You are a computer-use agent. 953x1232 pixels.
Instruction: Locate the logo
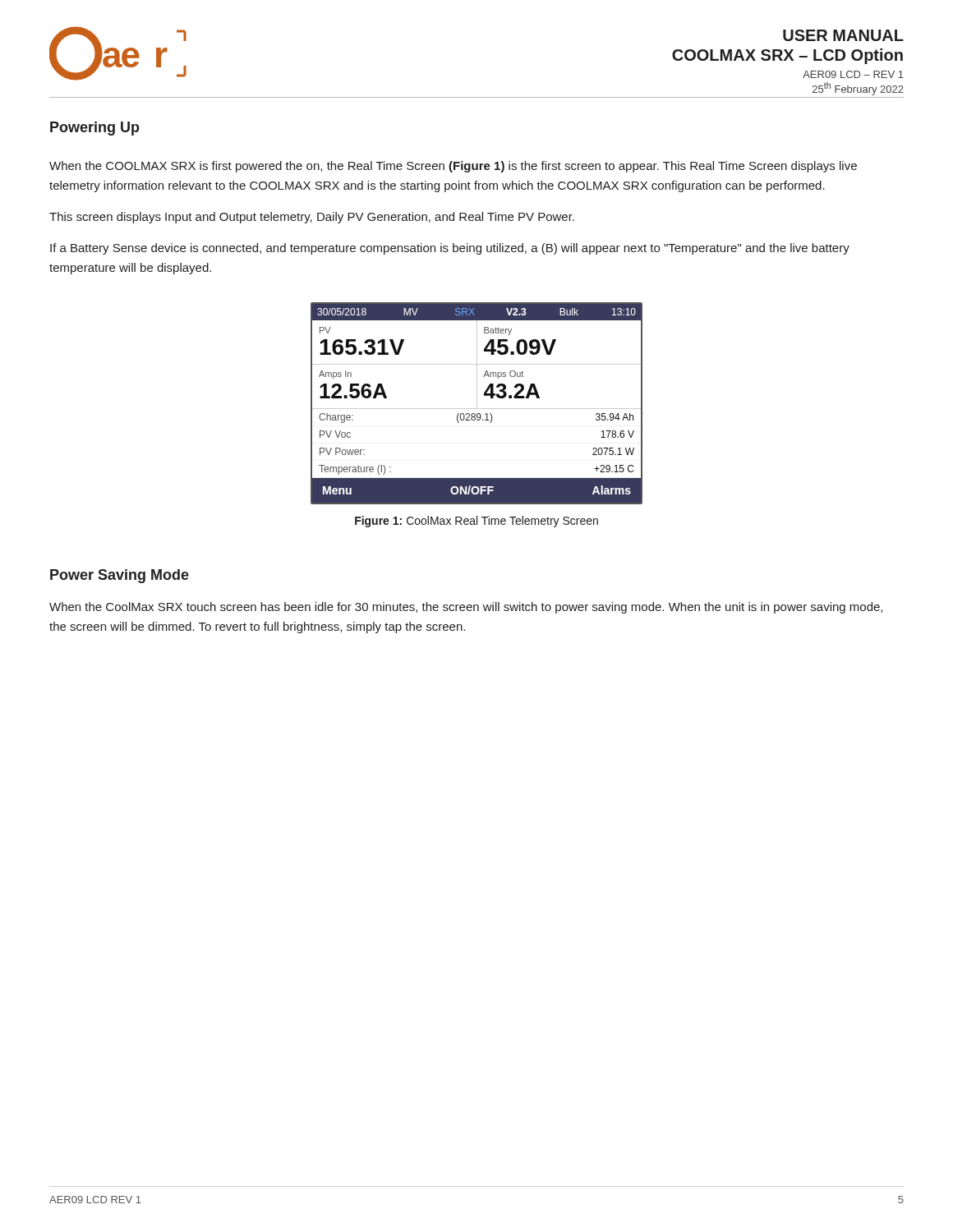click(123, 55)
